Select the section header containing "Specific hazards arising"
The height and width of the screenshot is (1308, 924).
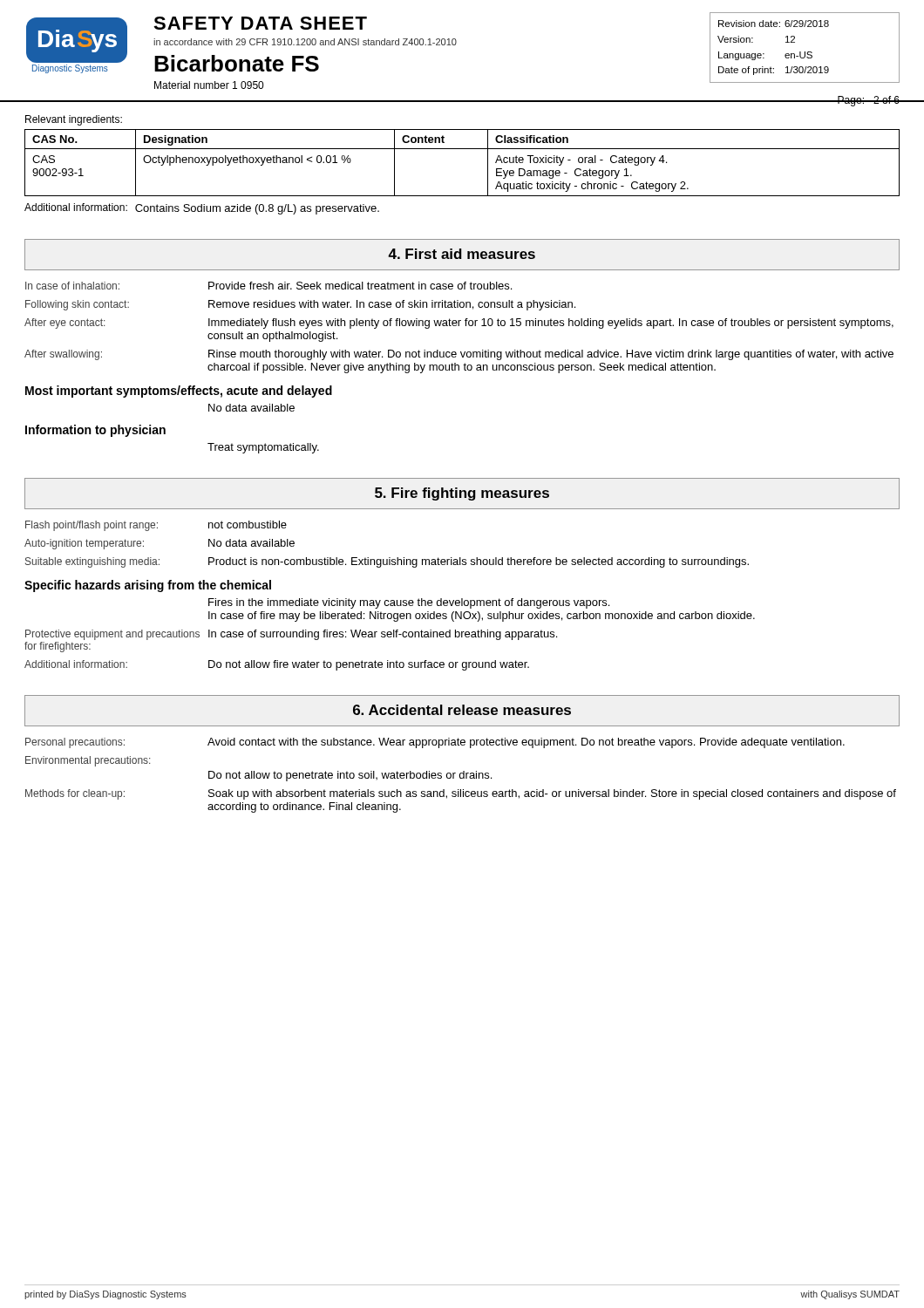148,585
